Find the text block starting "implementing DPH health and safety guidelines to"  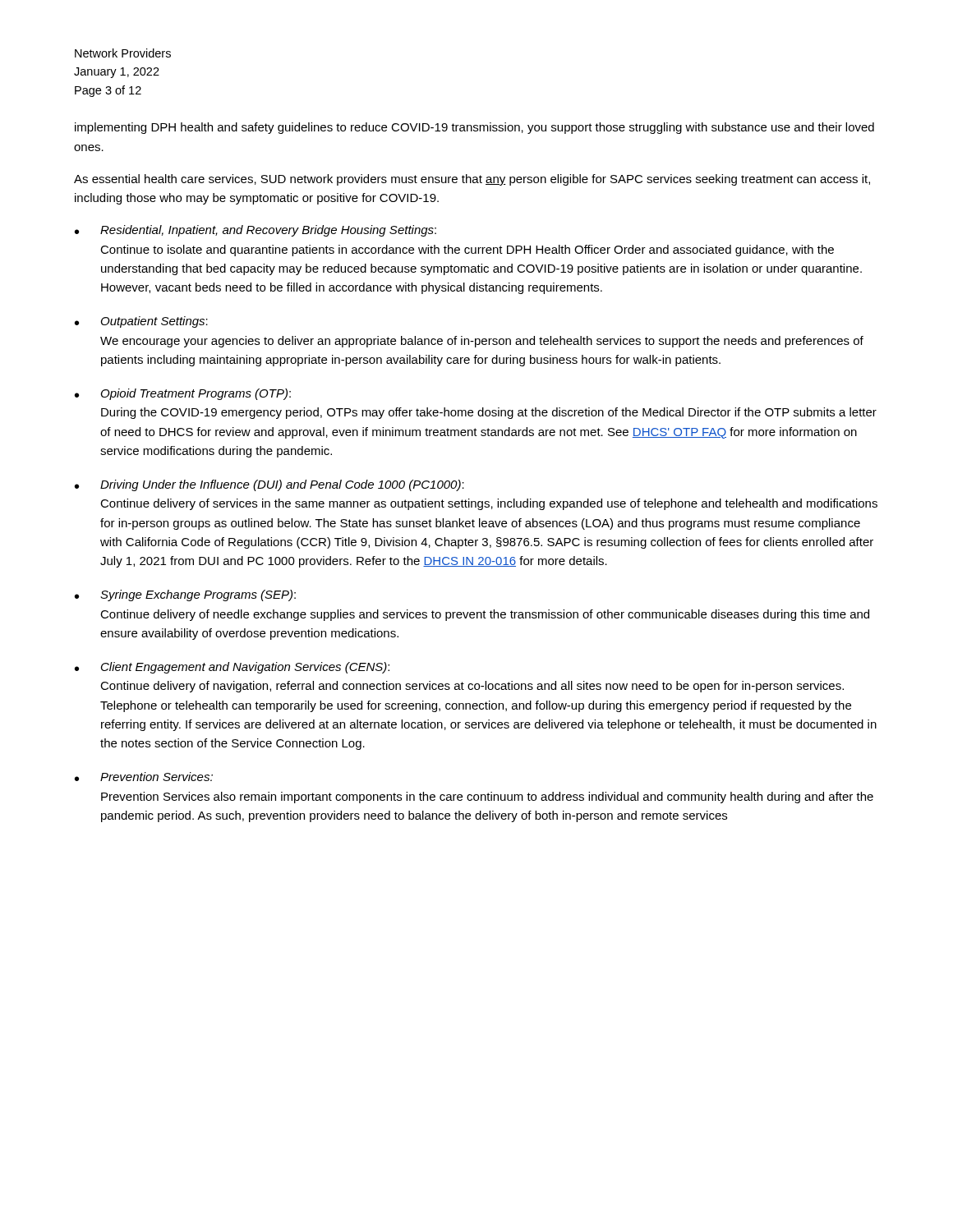click(x=474, y=137)
